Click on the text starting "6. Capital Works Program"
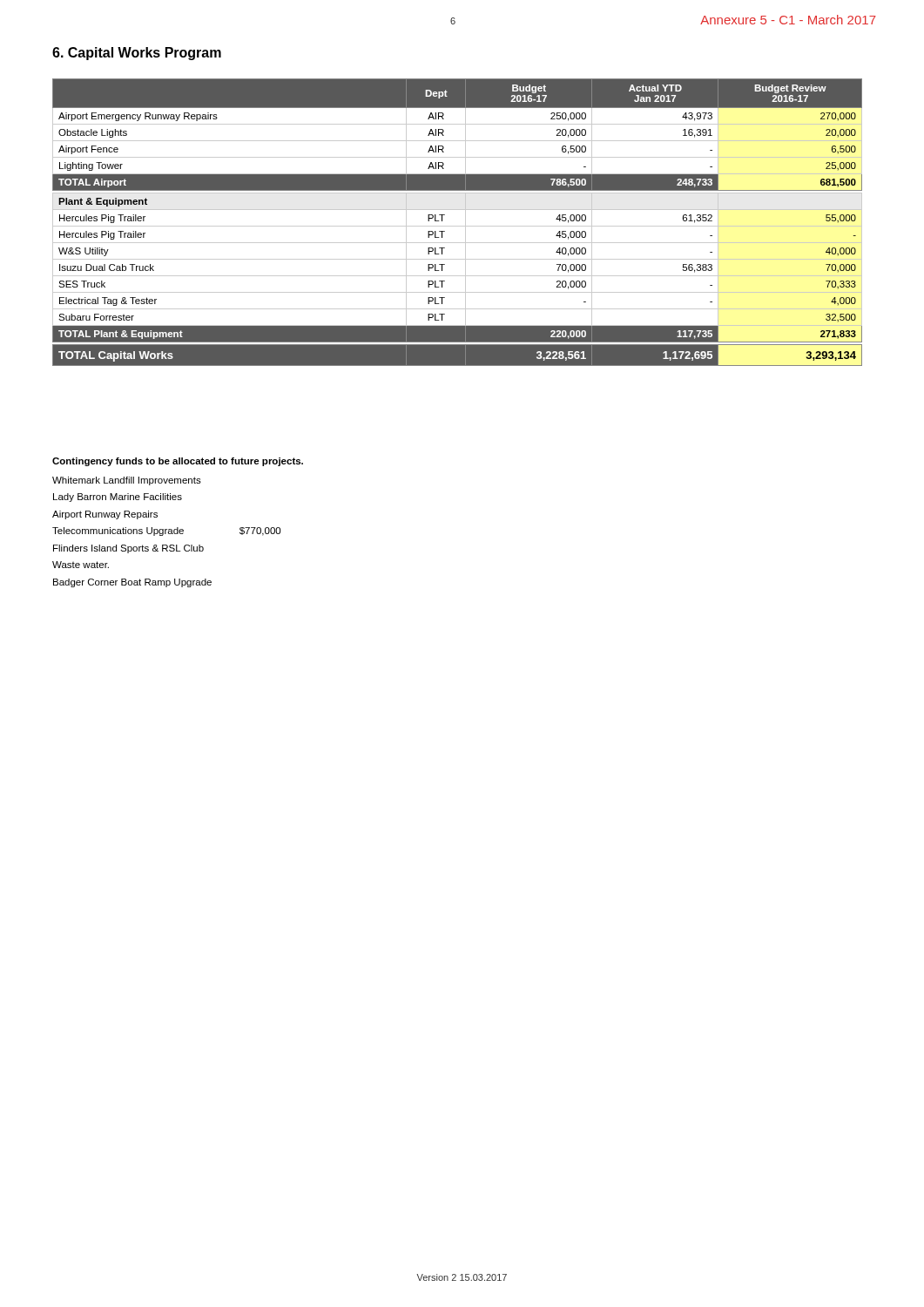The width and height of the screenshot is (924, 1307). (x=137, y=53)
